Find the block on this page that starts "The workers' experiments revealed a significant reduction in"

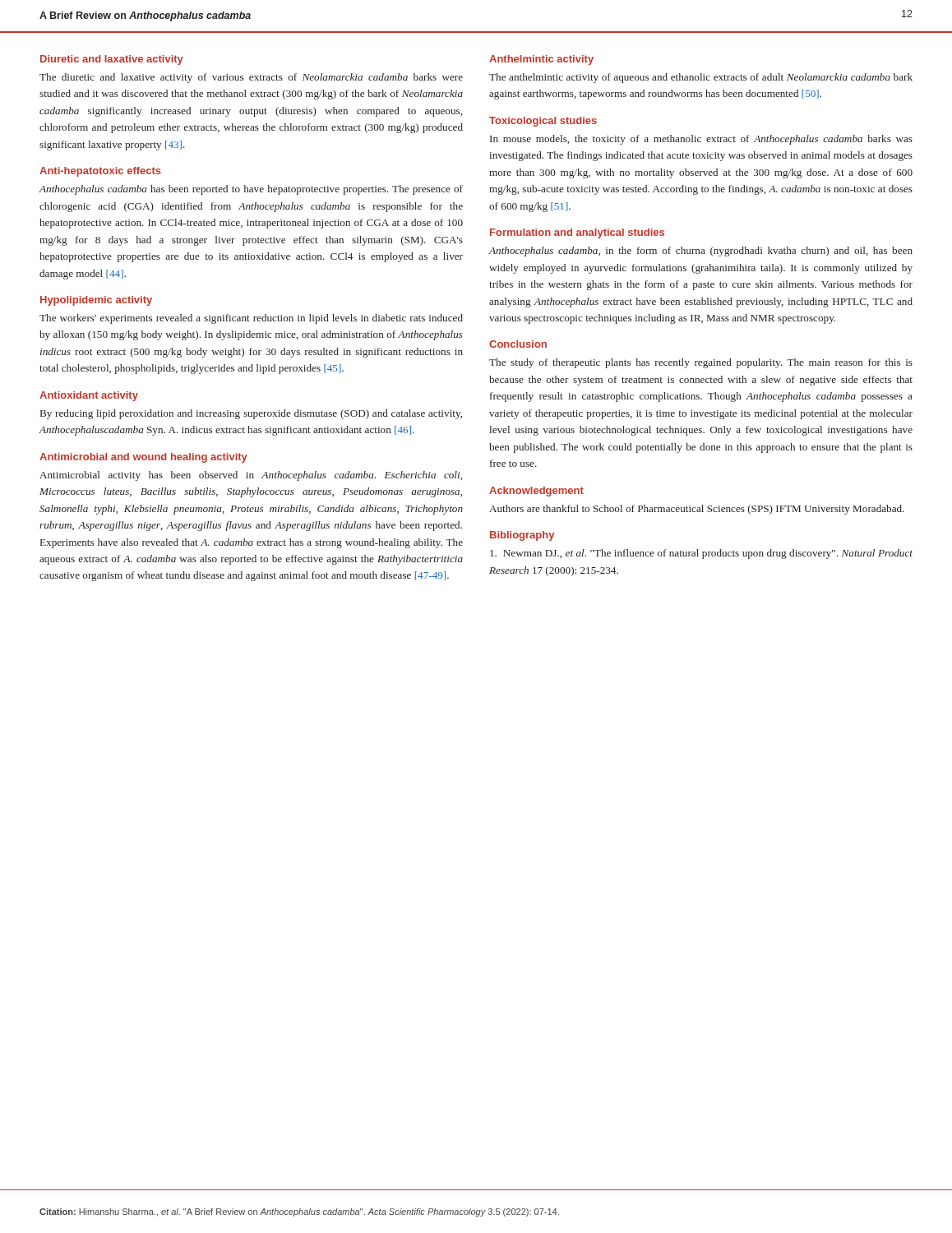[251, 343]
